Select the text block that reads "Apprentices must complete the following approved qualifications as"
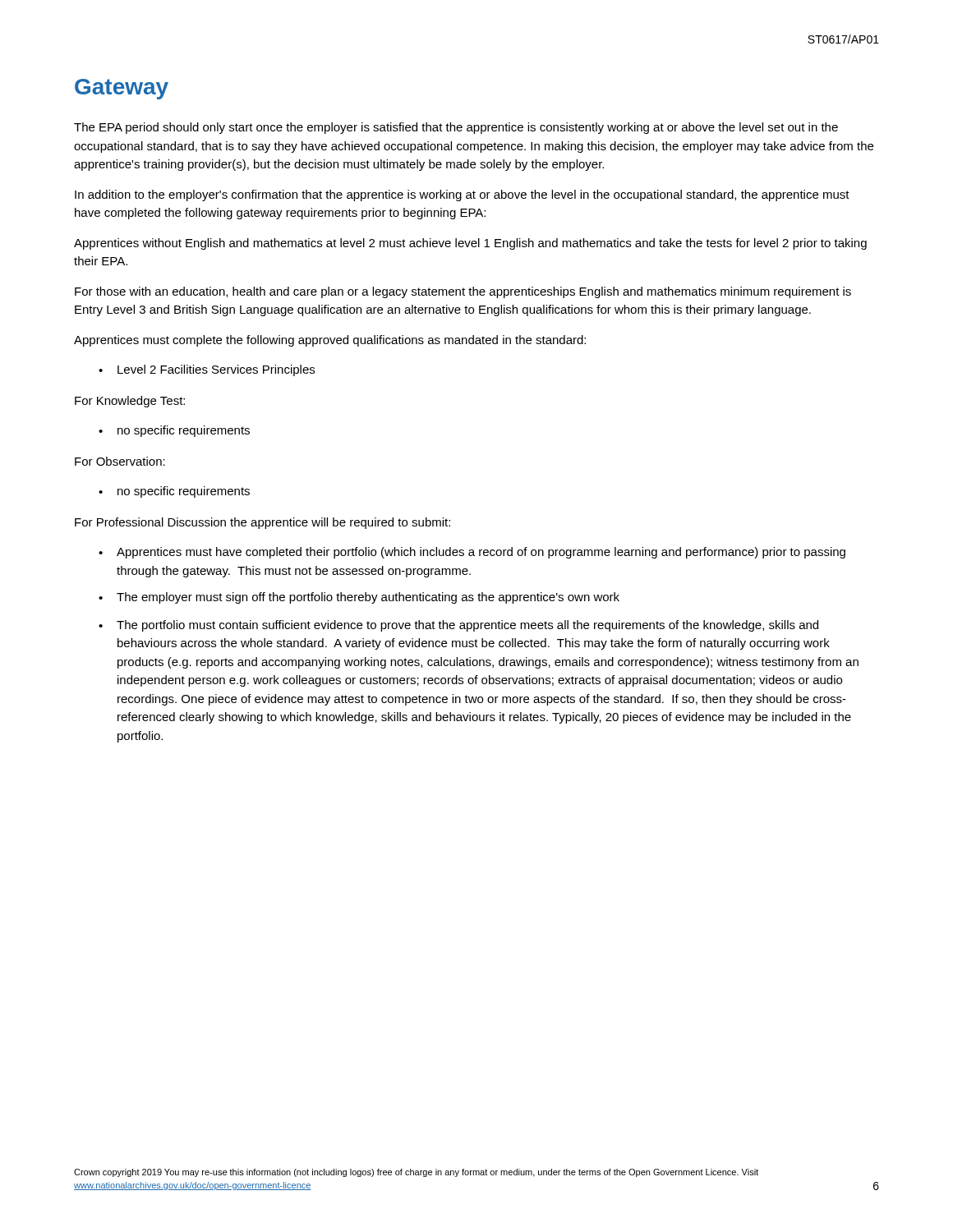Image resolution: width=953 pixels, height=1232 pixels. click(331, 339)
